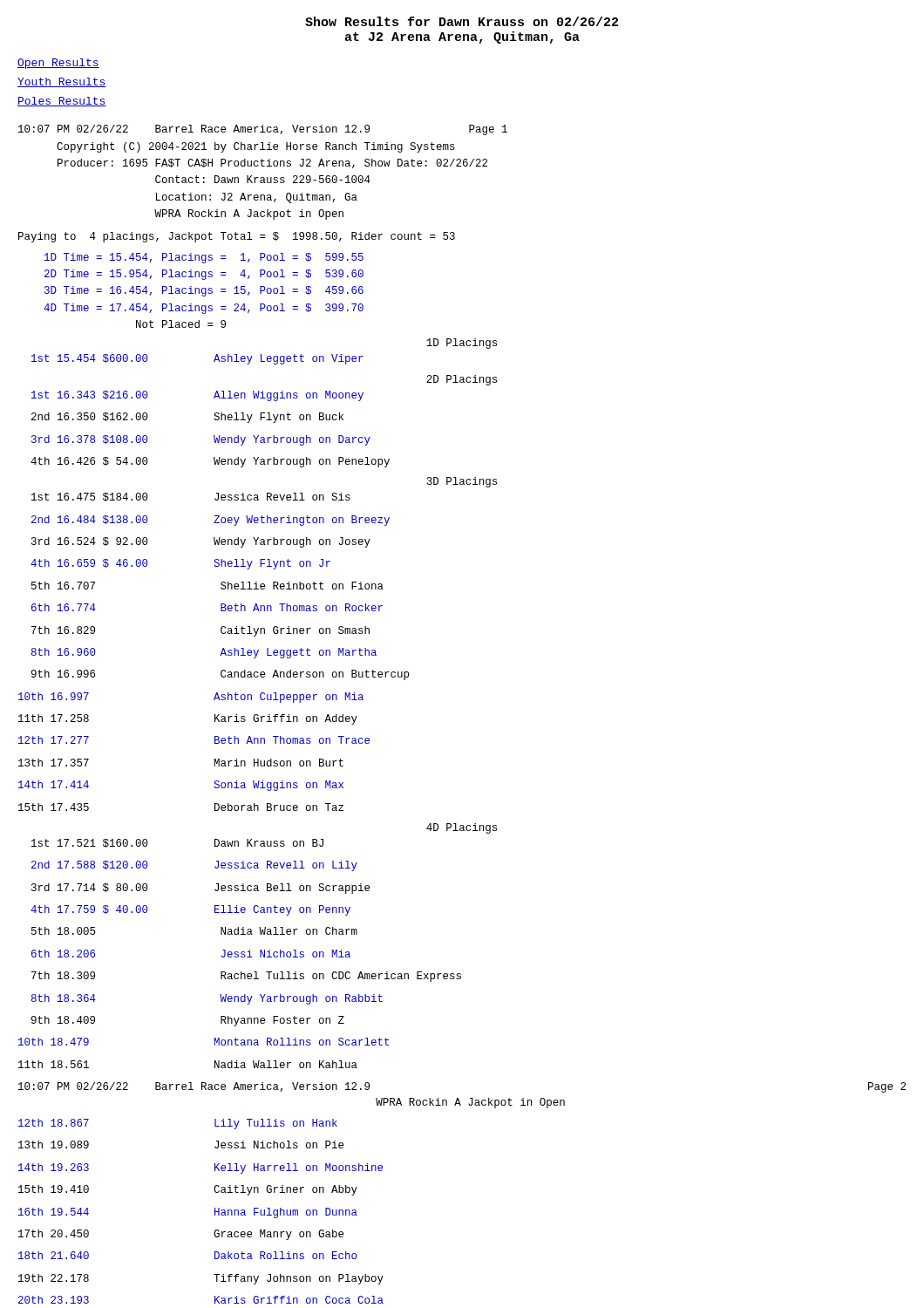The width and height of the screenshot is (924, 1308).
Task: Point to "1st 17.521 $160.00 Dawn Krauss on BJ"
Action: point(93,843)
